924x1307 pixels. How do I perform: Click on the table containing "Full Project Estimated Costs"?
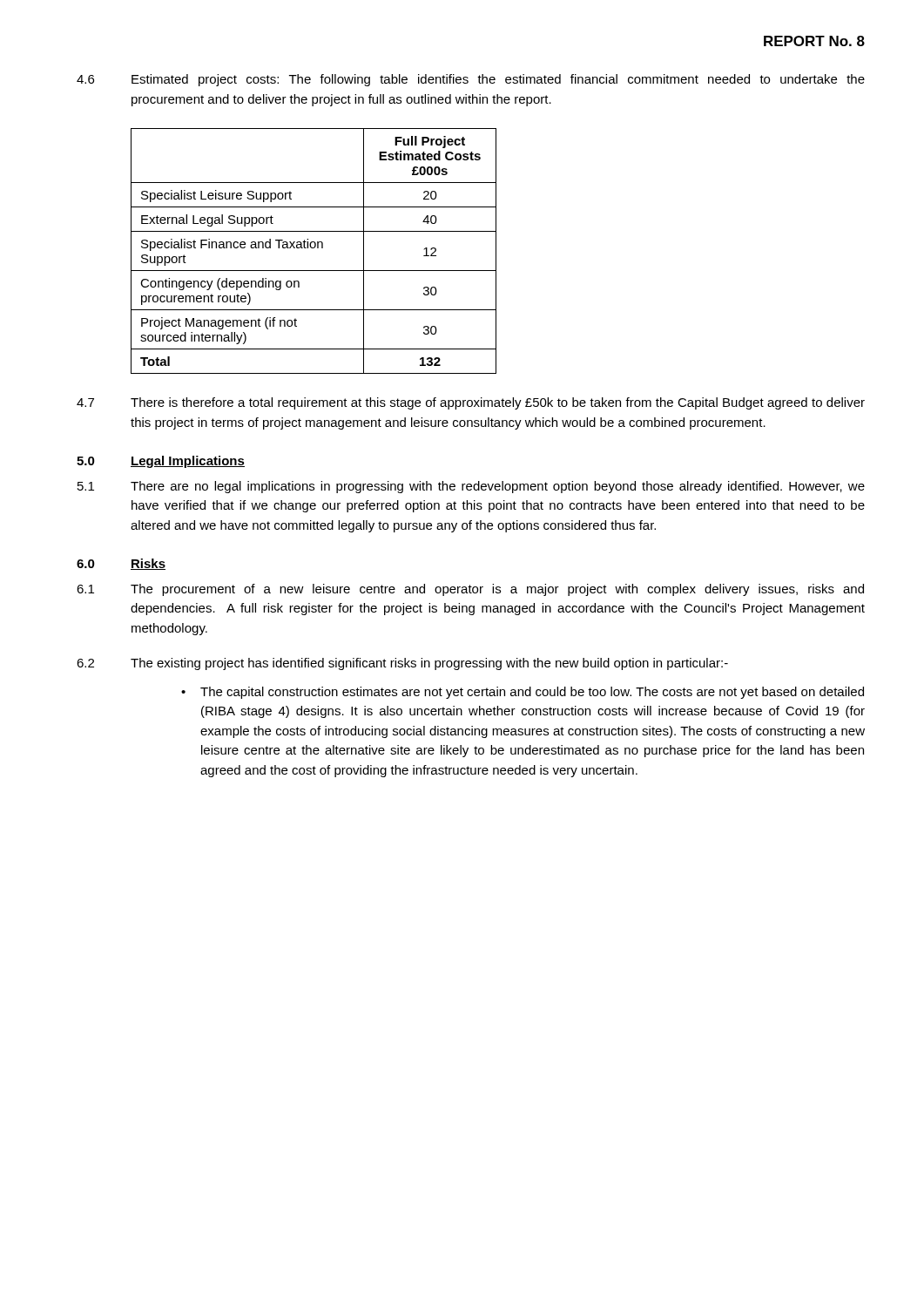tap(498, 251)
